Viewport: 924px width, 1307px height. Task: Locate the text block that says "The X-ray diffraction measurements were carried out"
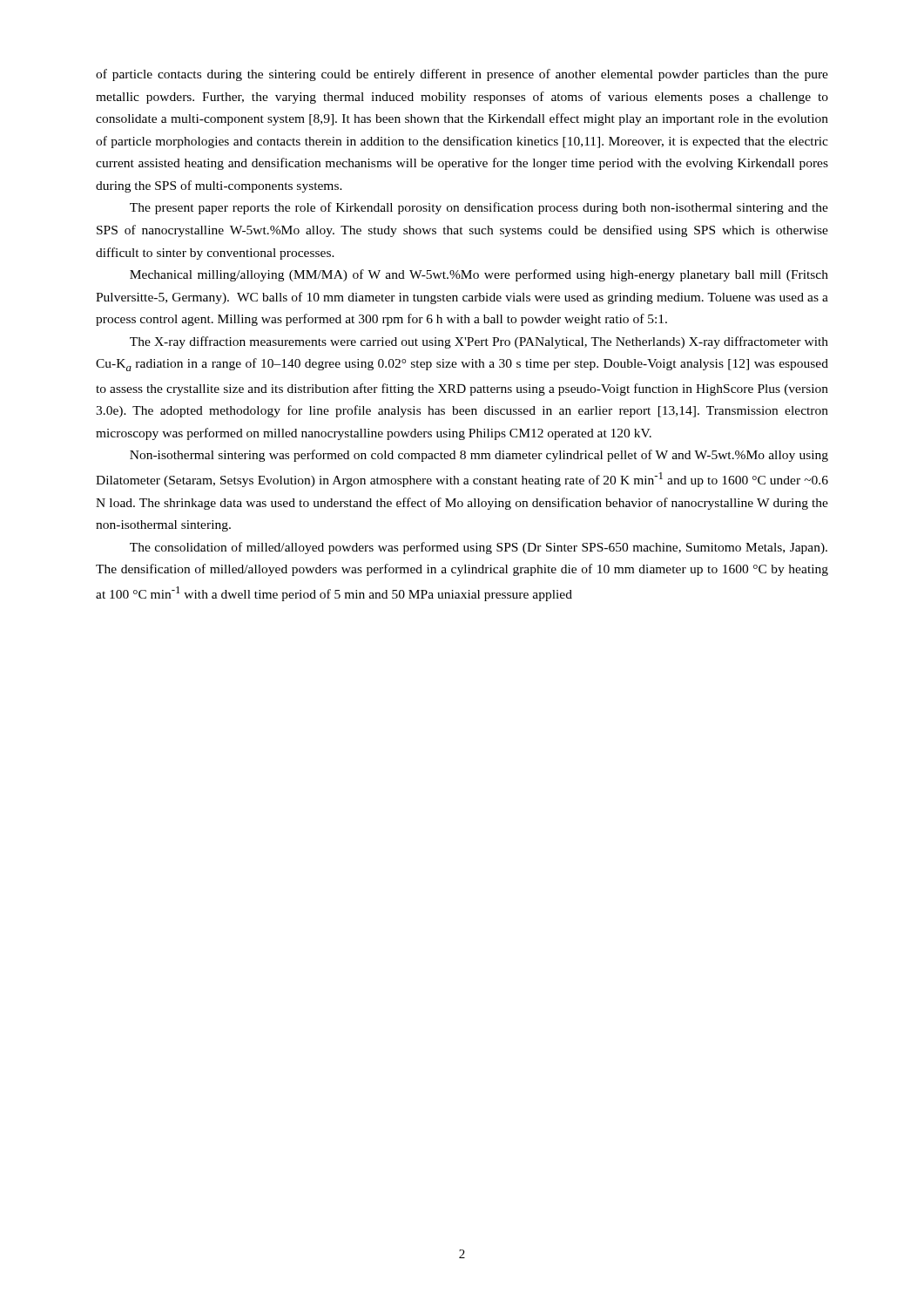tap(462, 387)
